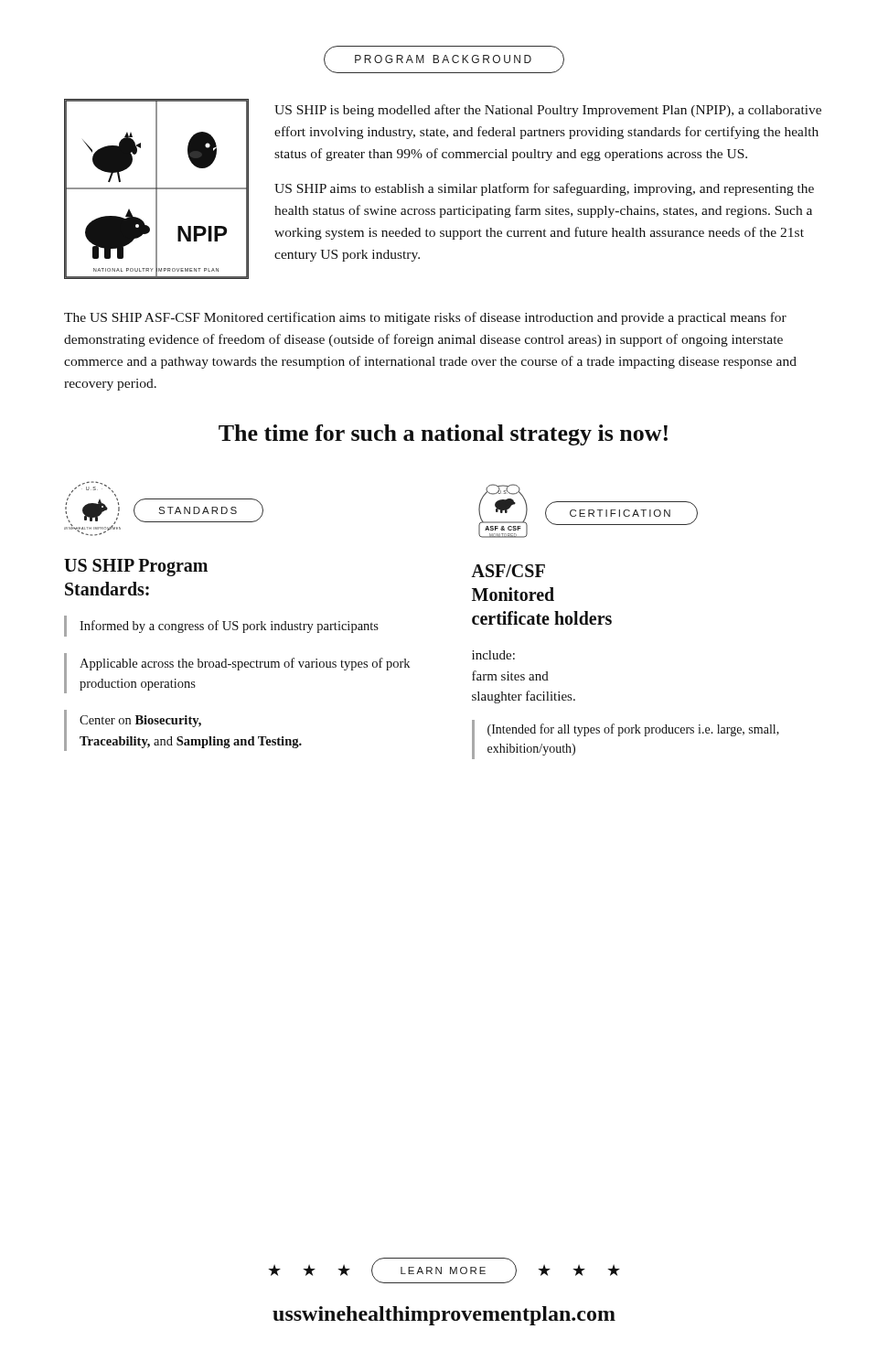Find the block on this page that starts "Applicable across the broad-spectrum of various"
Image resolution: width=888 pixels, height=1372 pixels.
click(245, 673)
